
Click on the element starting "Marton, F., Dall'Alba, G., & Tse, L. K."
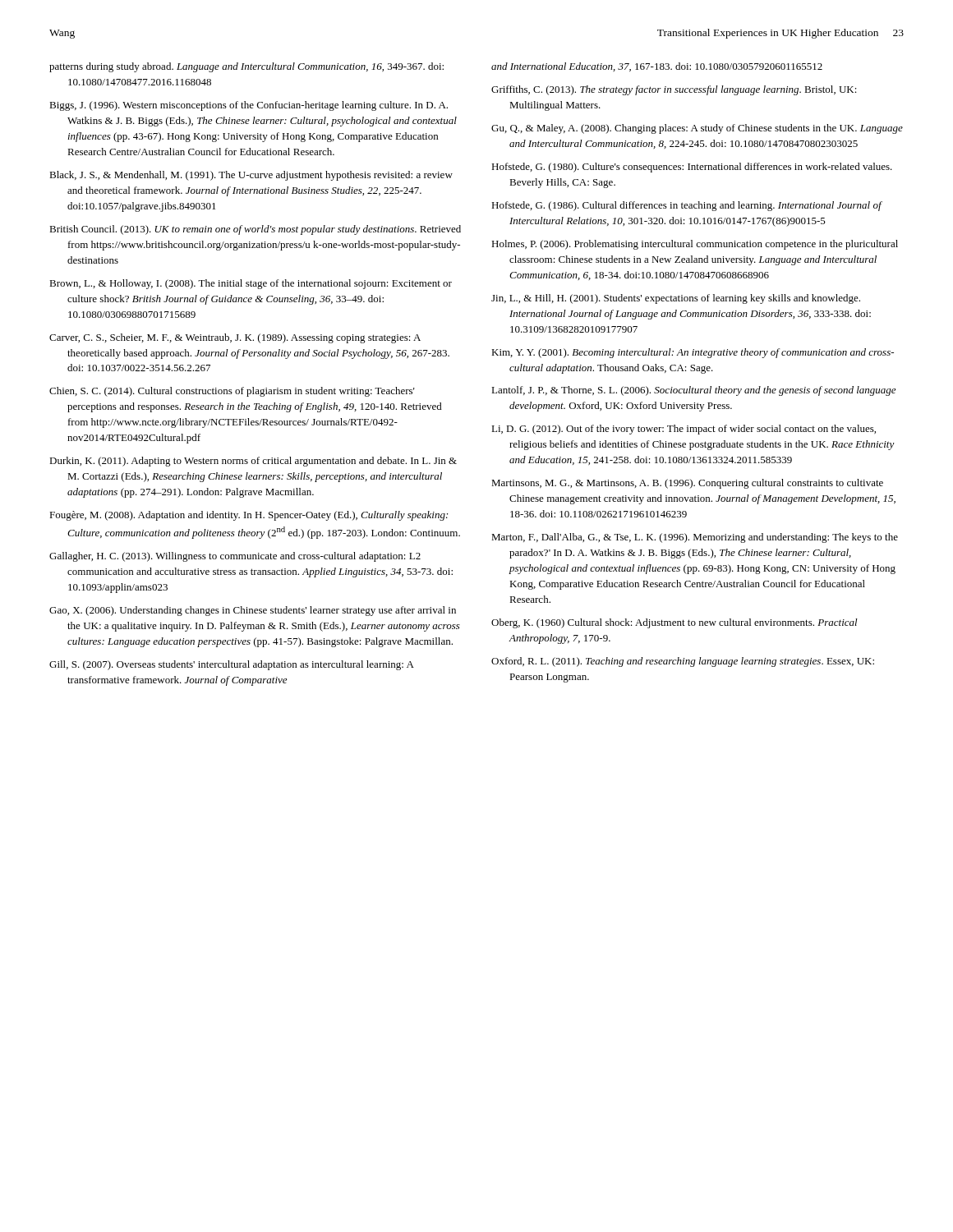click(x=695, y=568)
